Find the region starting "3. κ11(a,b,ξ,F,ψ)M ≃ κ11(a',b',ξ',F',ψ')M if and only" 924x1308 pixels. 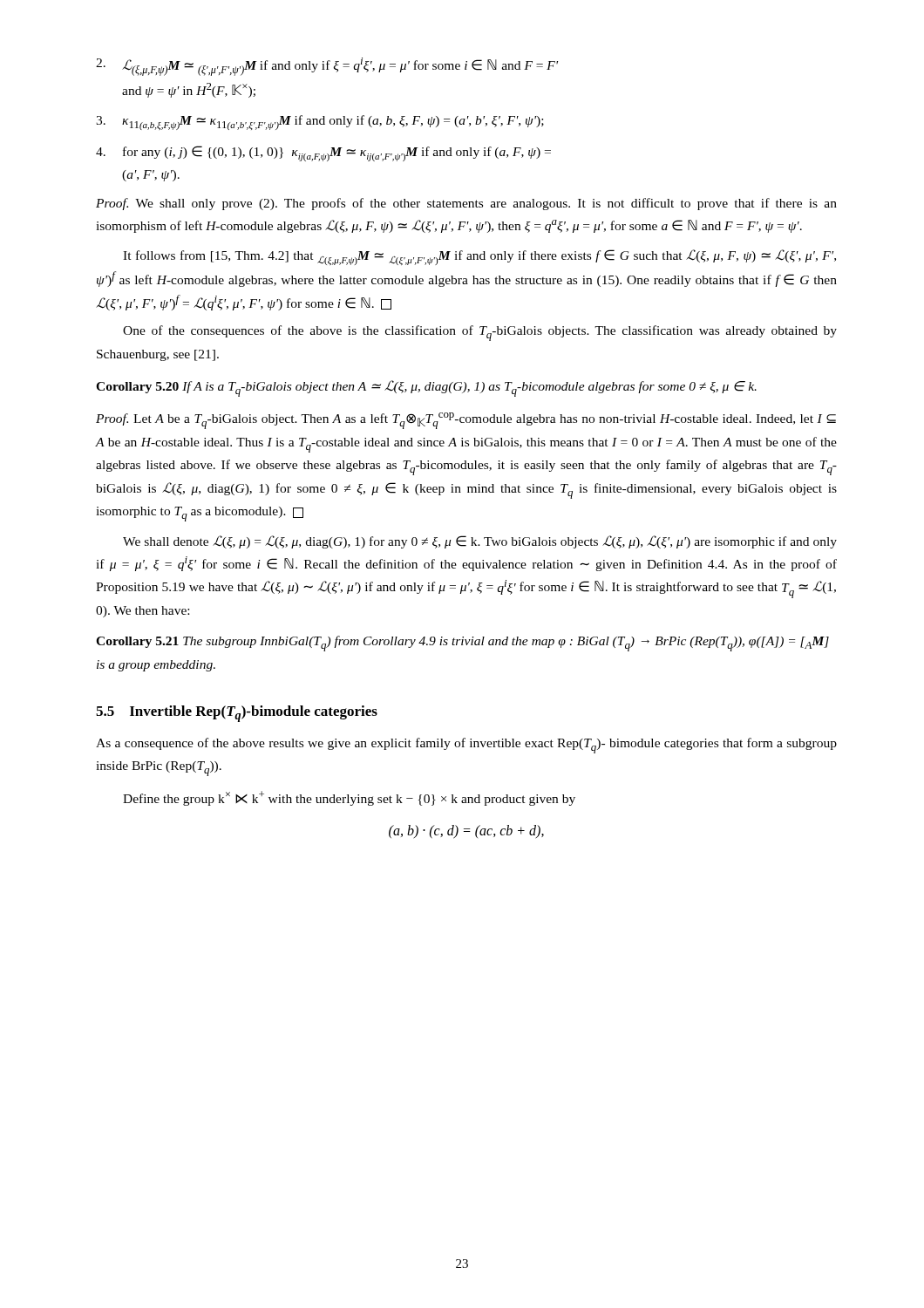pos(466,121)
